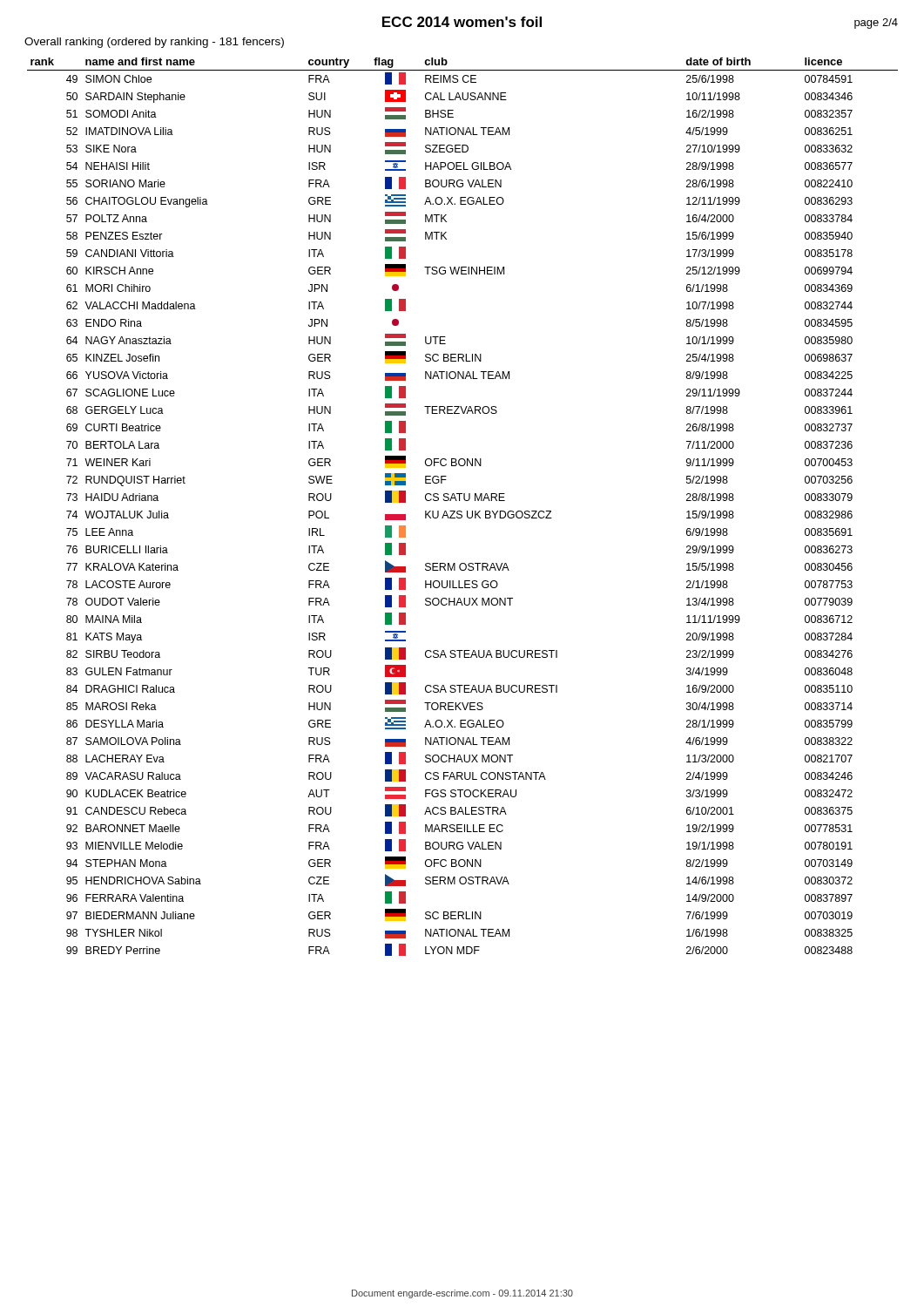This screenshot has height=1307, width=924.
Task: Click on the section header that reads "Overall ranking (ordered by ranking - 181 fencers)"
Action: pos(154,41)
